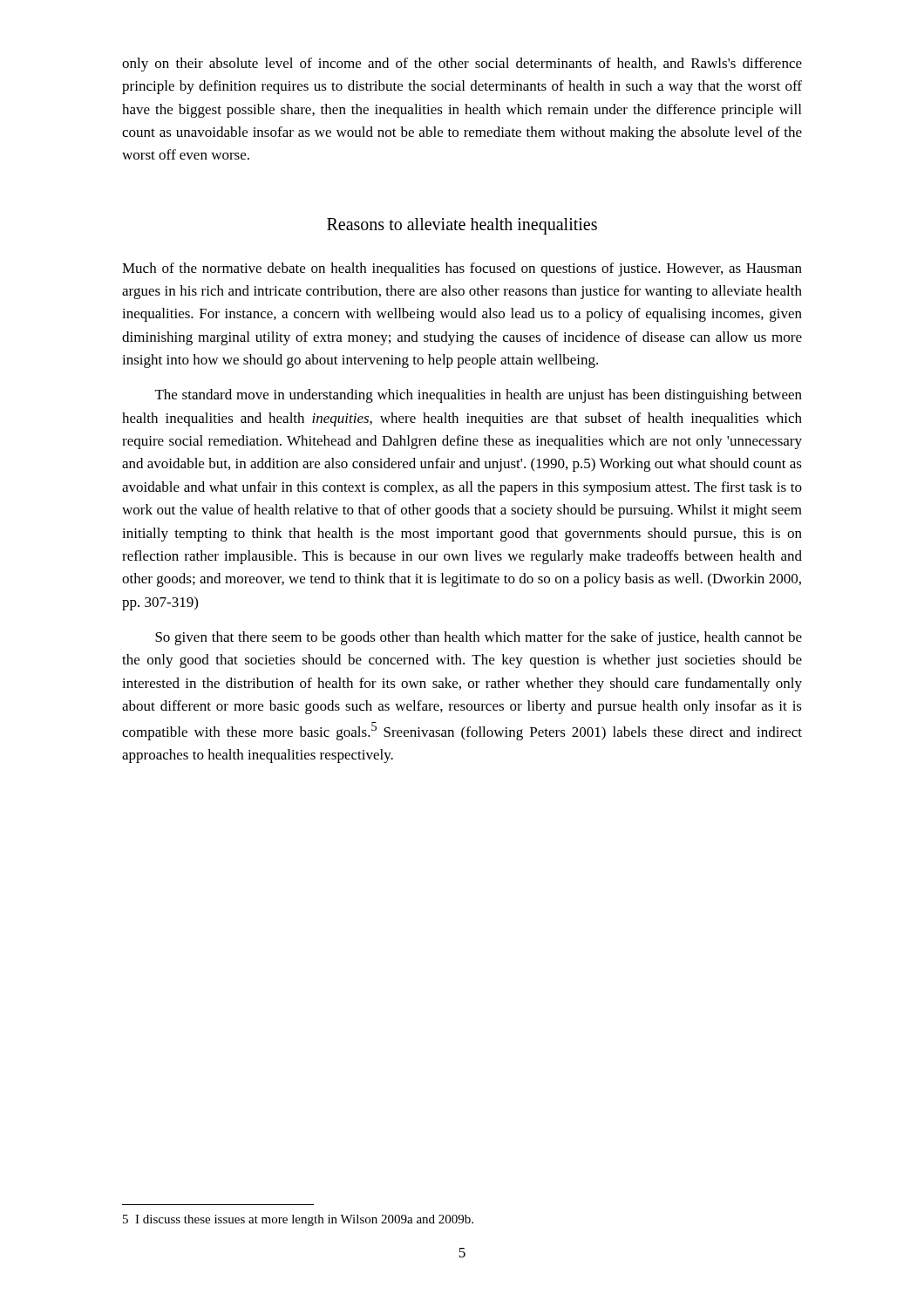
Task: Point to the passage starting "The standard move in understanding"
Action: click(462, 498)
